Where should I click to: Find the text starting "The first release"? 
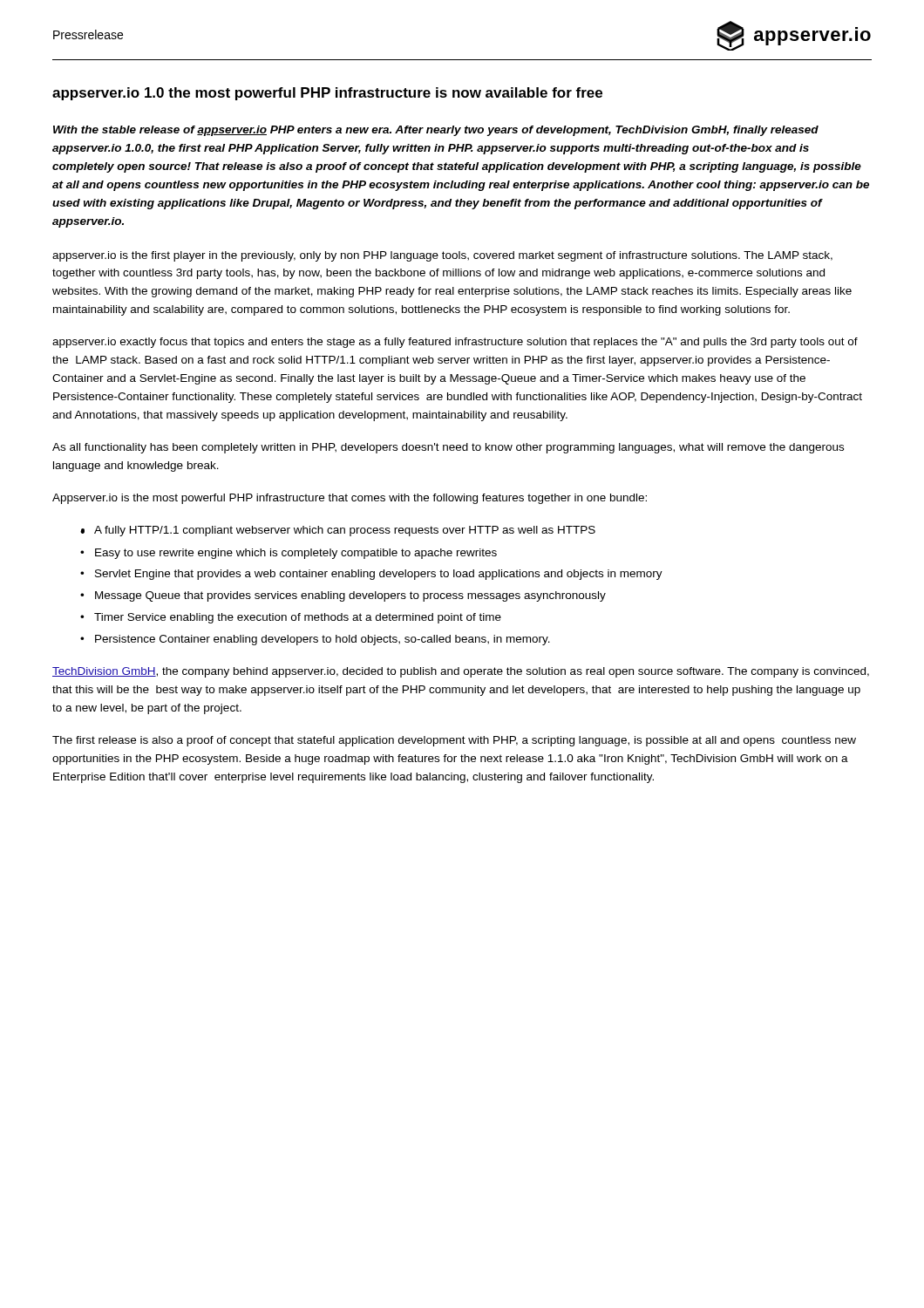454,758
